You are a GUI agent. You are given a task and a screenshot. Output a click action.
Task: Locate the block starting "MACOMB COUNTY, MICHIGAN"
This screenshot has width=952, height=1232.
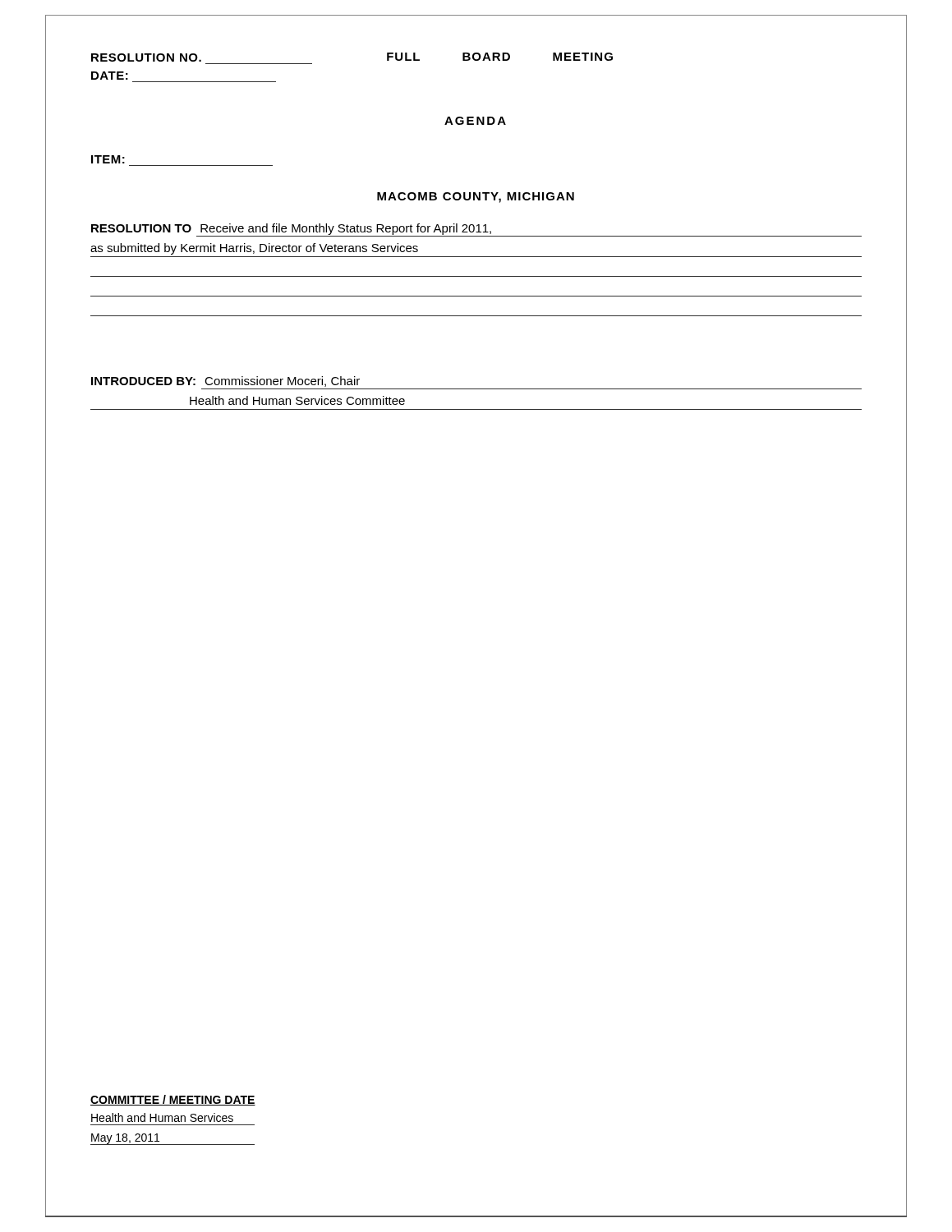[x=476, y=196]
